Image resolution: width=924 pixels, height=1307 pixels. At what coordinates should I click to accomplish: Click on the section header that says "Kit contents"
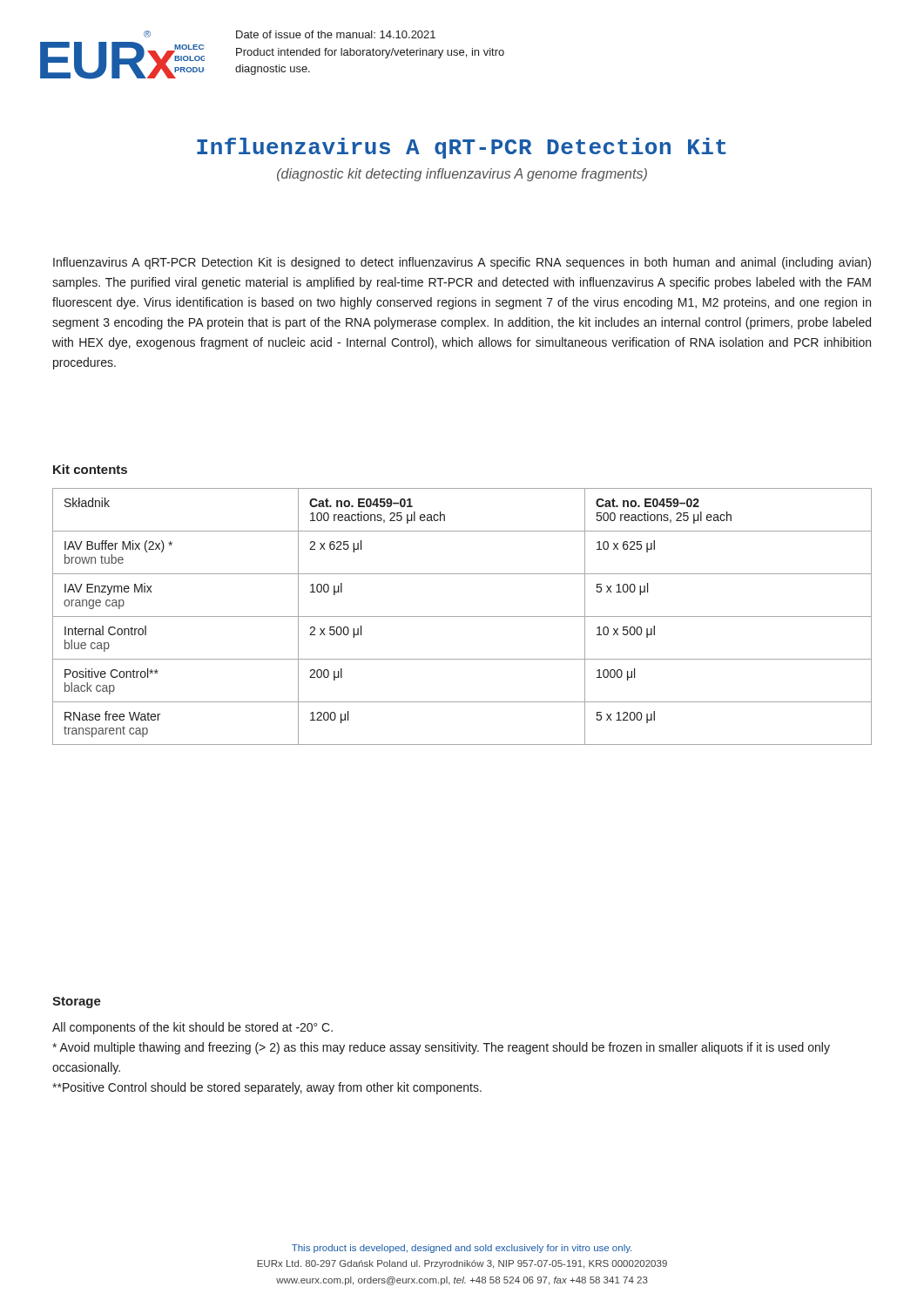[x=90, y=469]
